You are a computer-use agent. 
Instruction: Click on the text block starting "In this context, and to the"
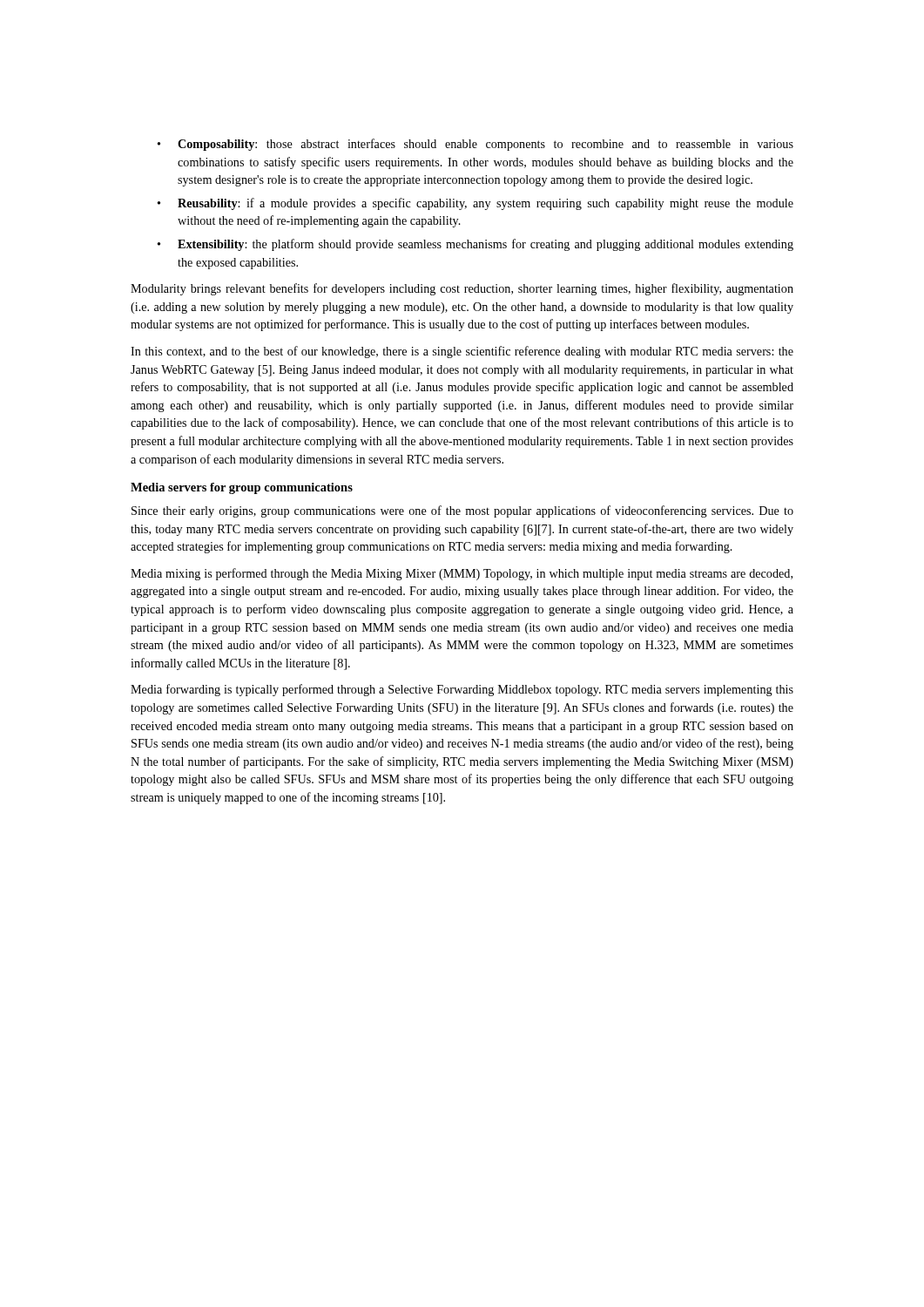(462, 405)
